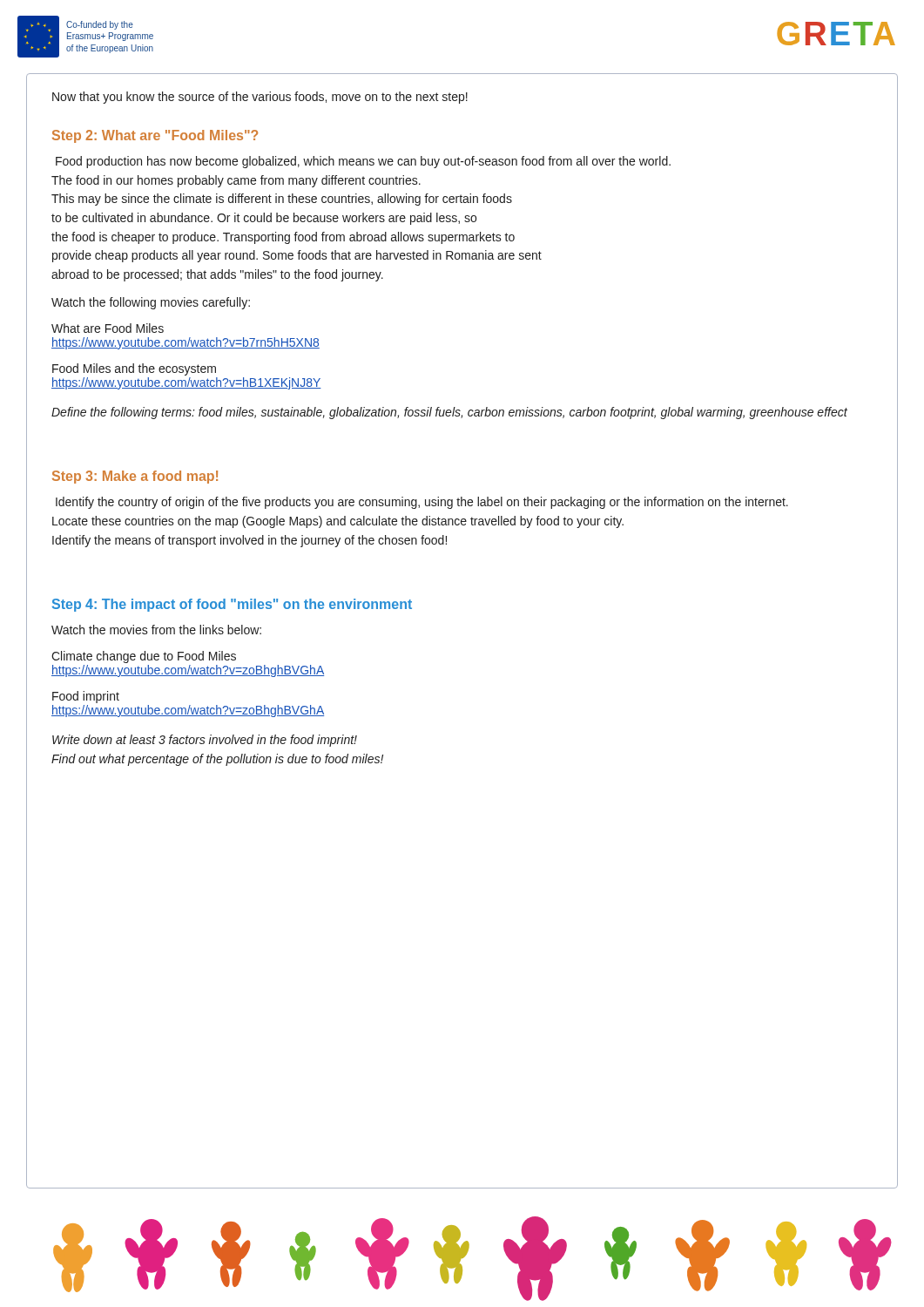
Task: Point to the block beginning "Identify the country"
Action: [x=420, y=521]
